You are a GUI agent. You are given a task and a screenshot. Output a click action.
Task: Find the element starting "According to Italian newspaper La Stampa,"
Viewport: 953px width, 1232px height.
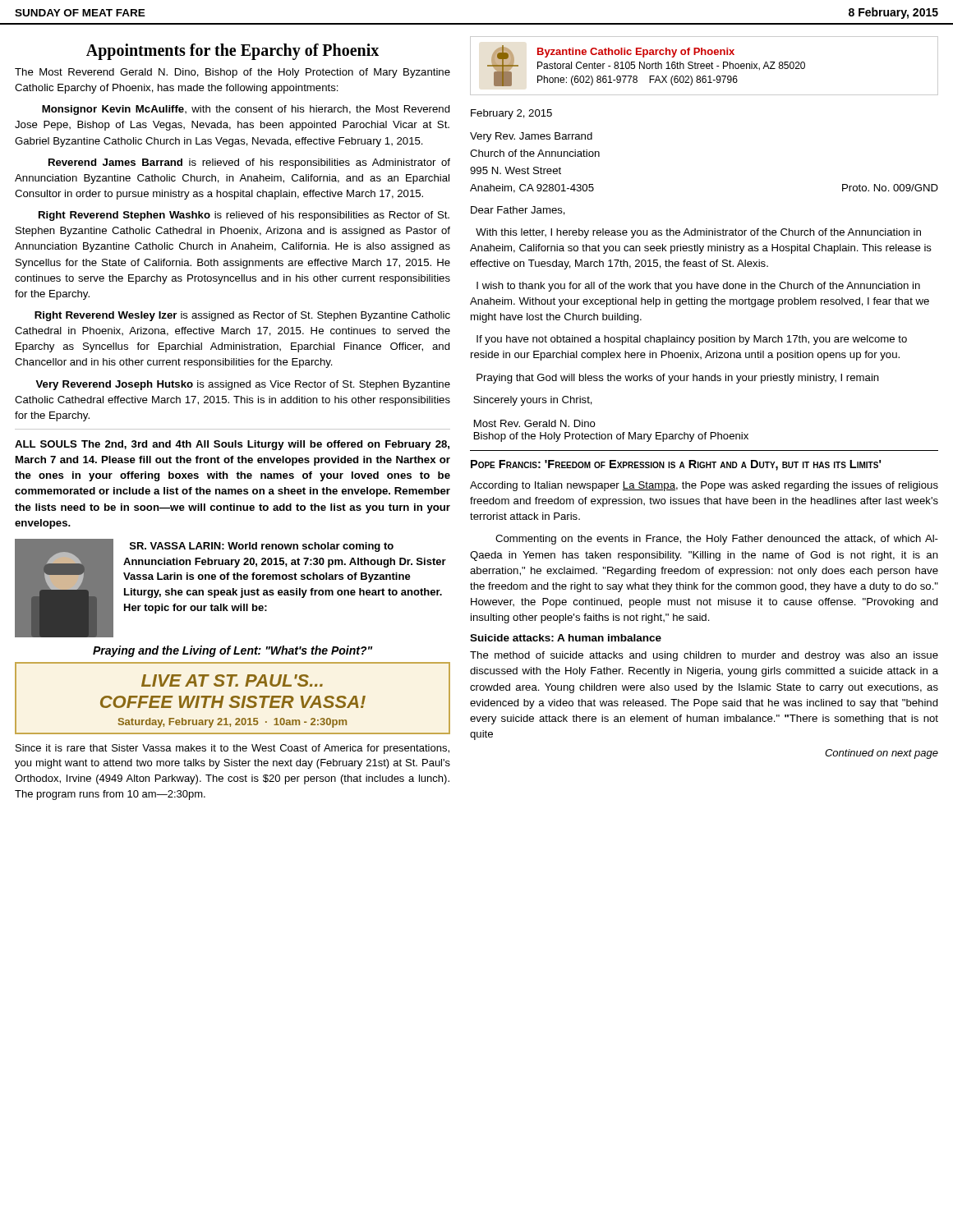point(704,501)
